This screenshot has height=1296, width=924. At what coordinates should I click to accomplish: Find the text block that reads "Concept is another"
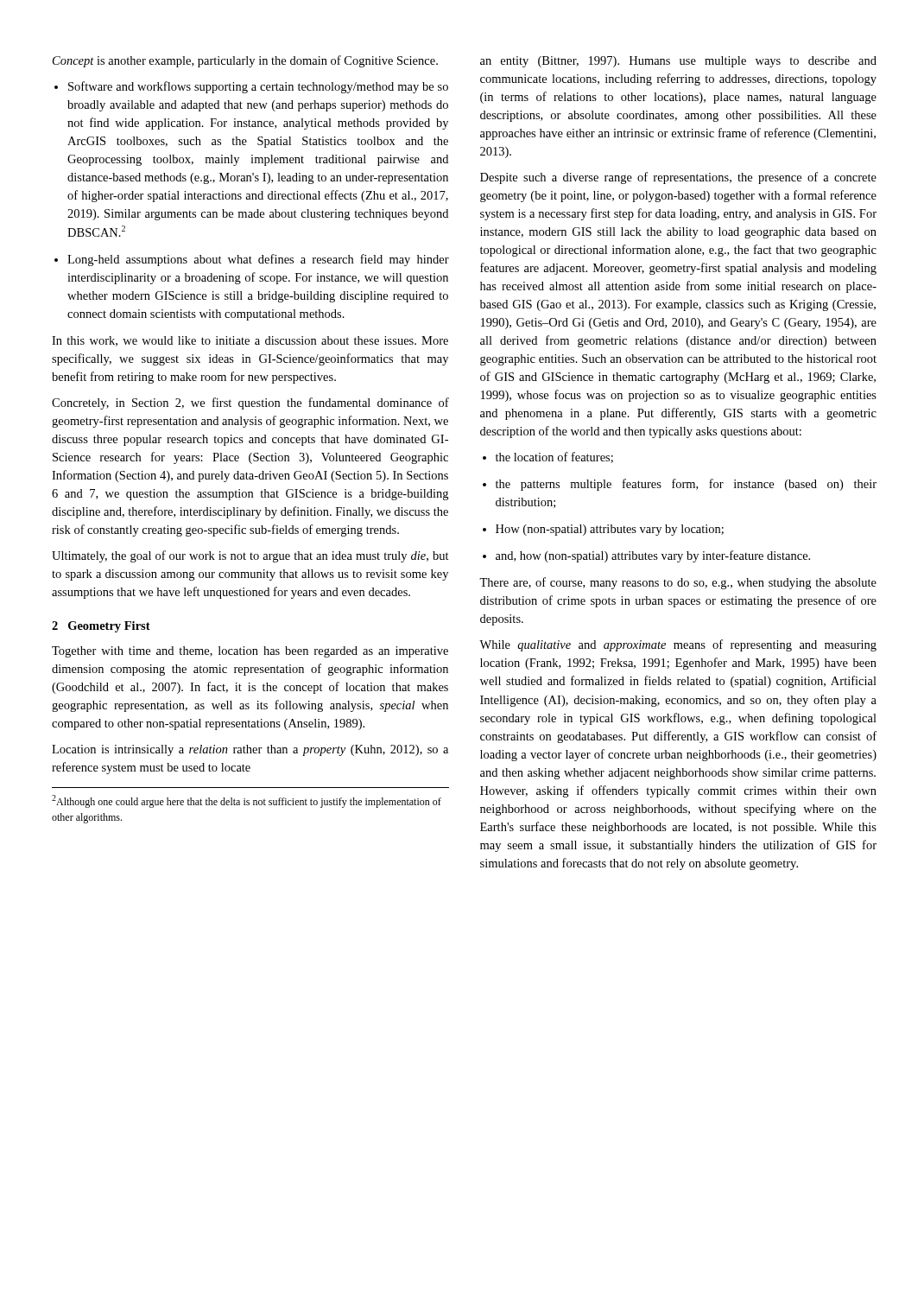click(250, 61)
